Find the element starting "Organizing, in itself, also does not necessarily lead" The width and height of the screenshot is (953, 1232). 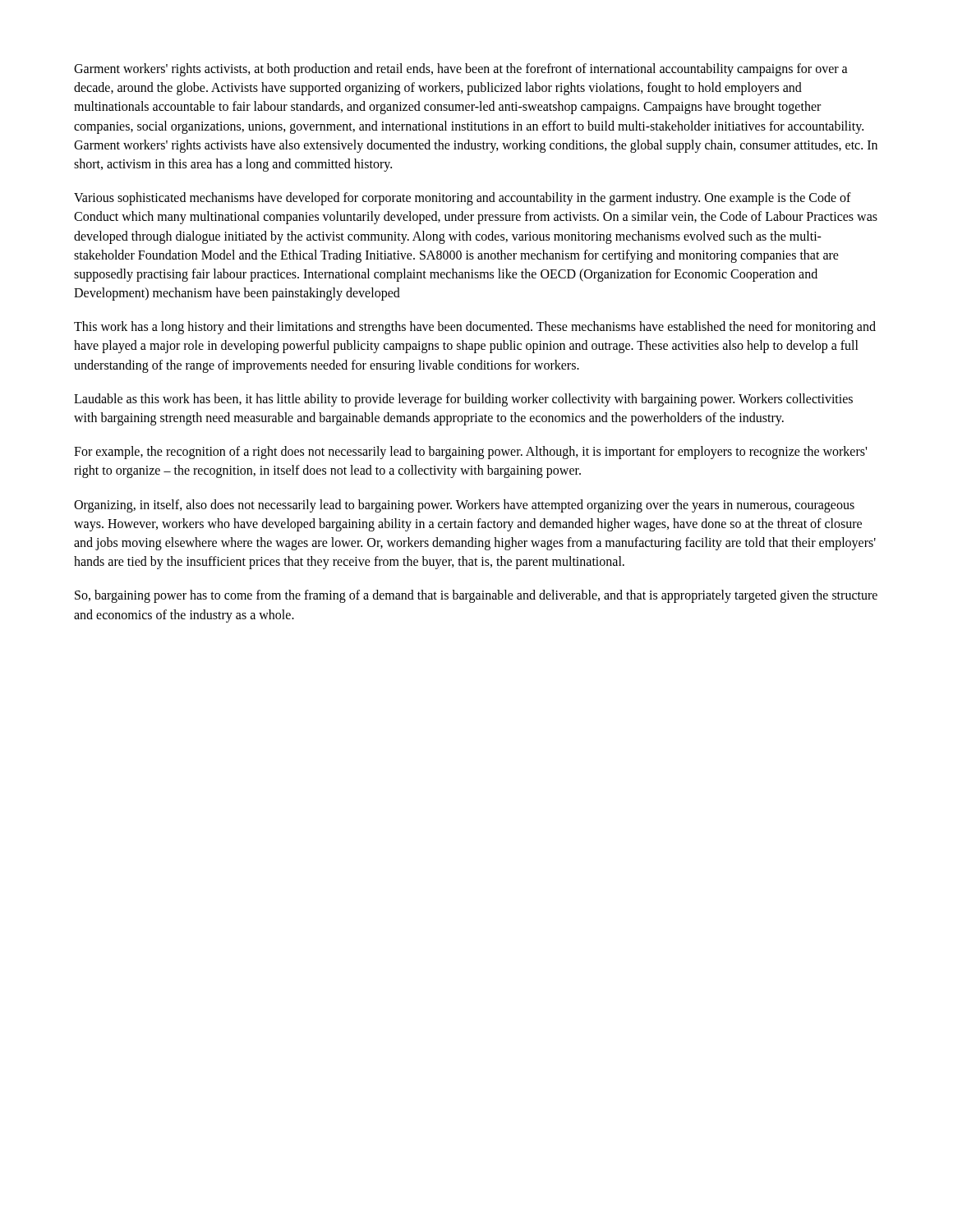point(475,533)
